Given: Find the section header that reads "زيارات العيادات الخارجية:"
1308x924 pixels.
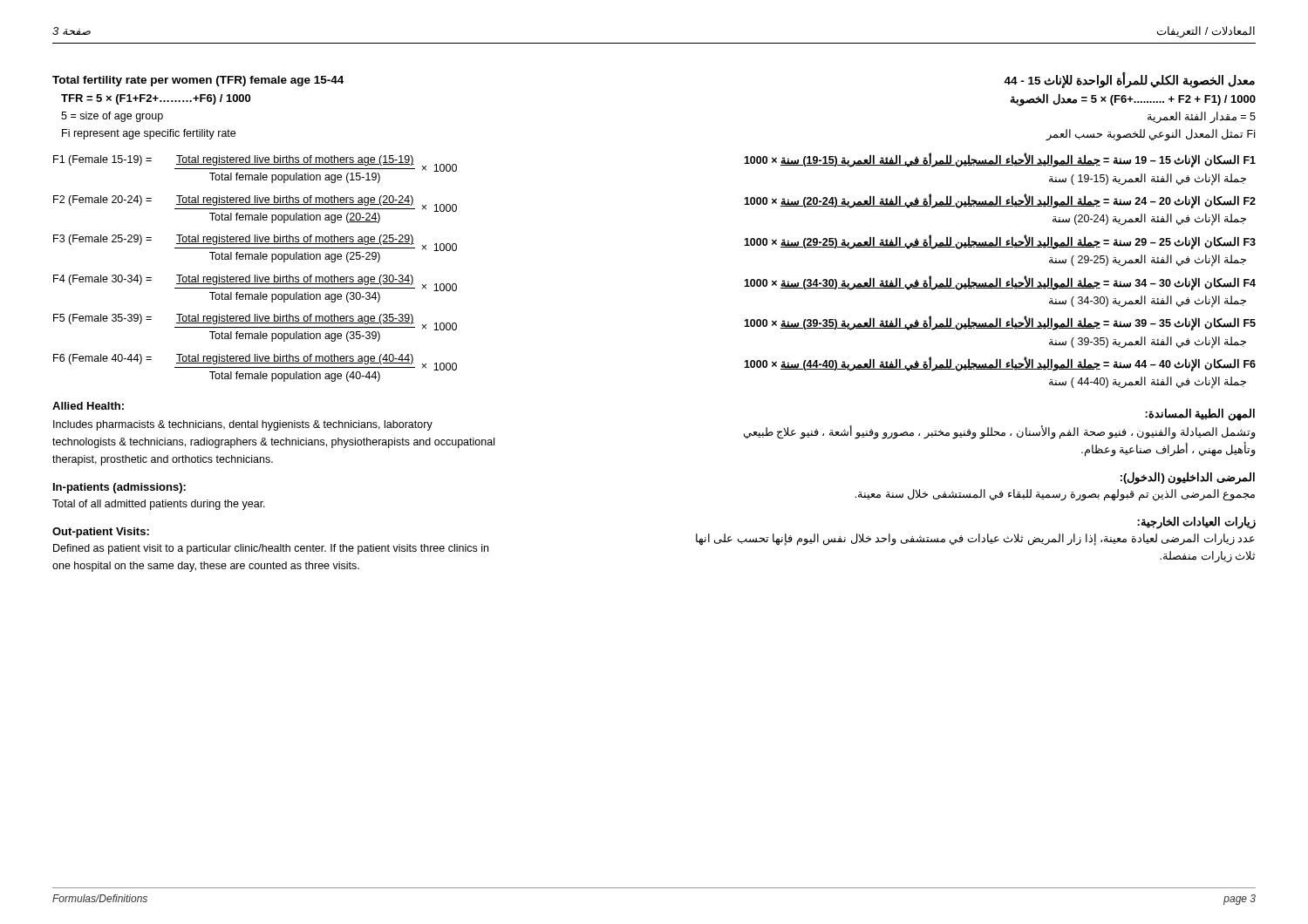Looking at the screenshot, I should point(1196,522).
